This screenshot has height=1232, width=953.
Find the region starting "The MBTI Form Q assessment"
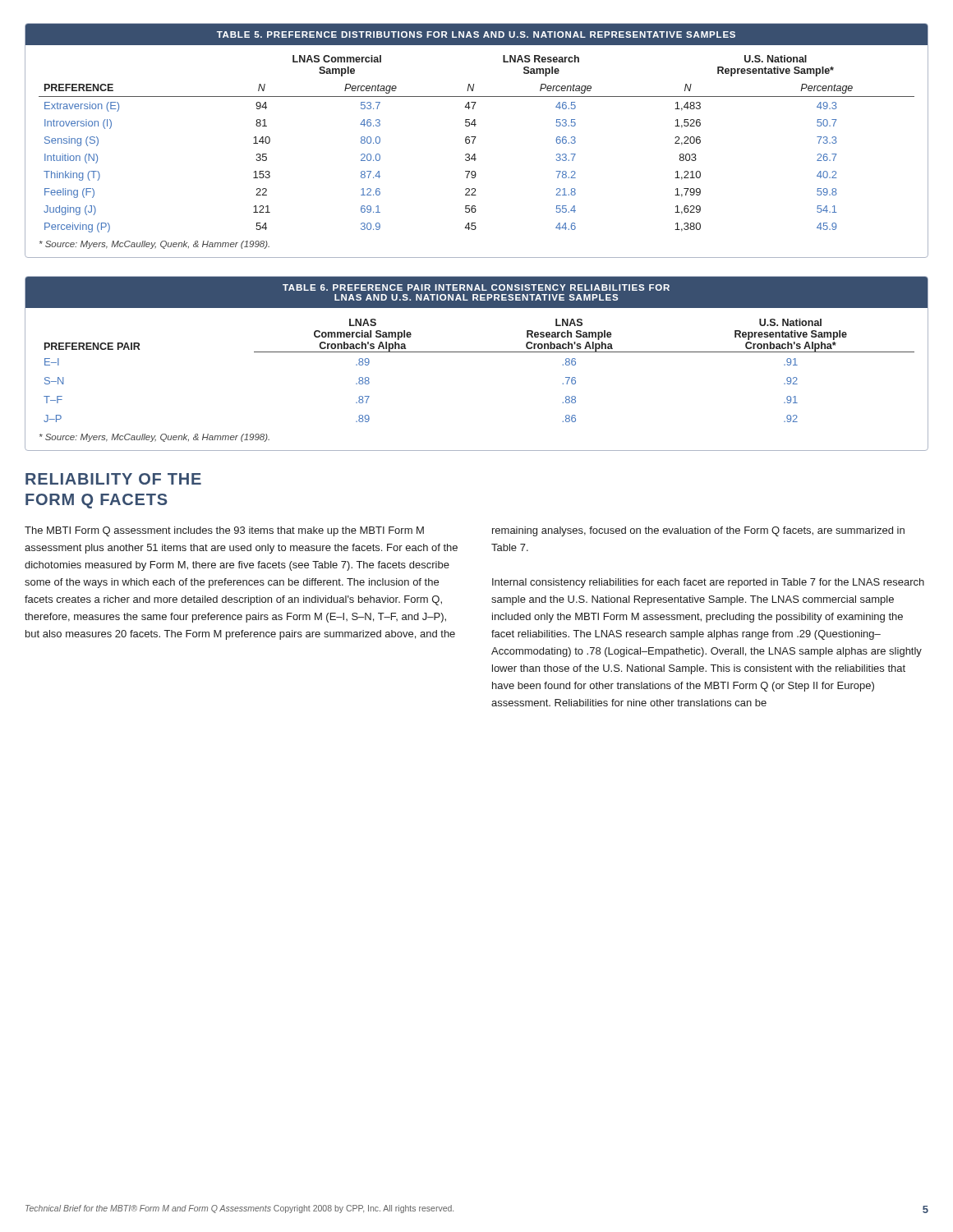click(241, 582)
